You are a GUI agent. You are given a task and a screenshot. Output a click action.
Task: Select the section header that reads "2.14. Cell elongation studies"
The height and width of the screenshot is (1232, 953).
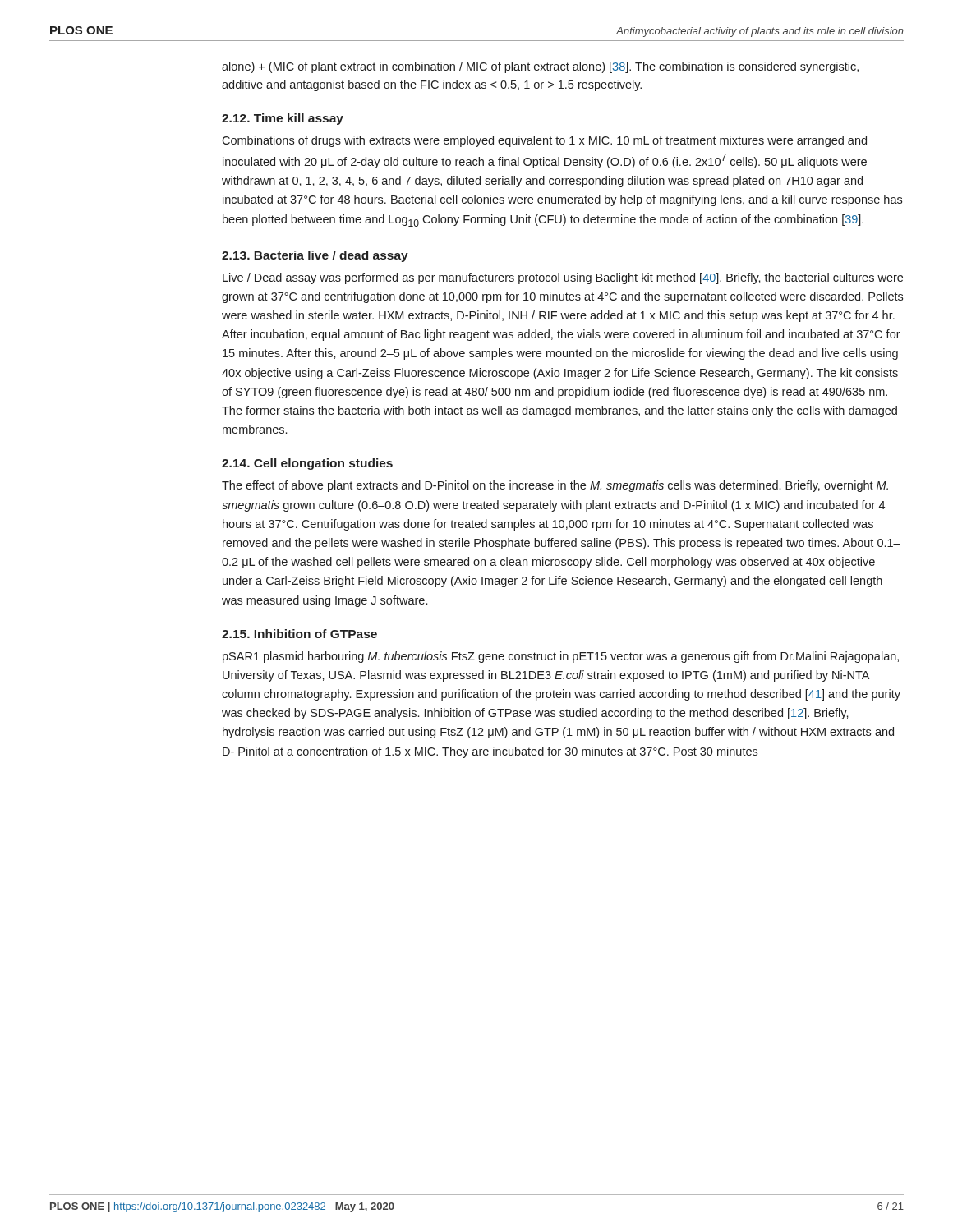307,463
